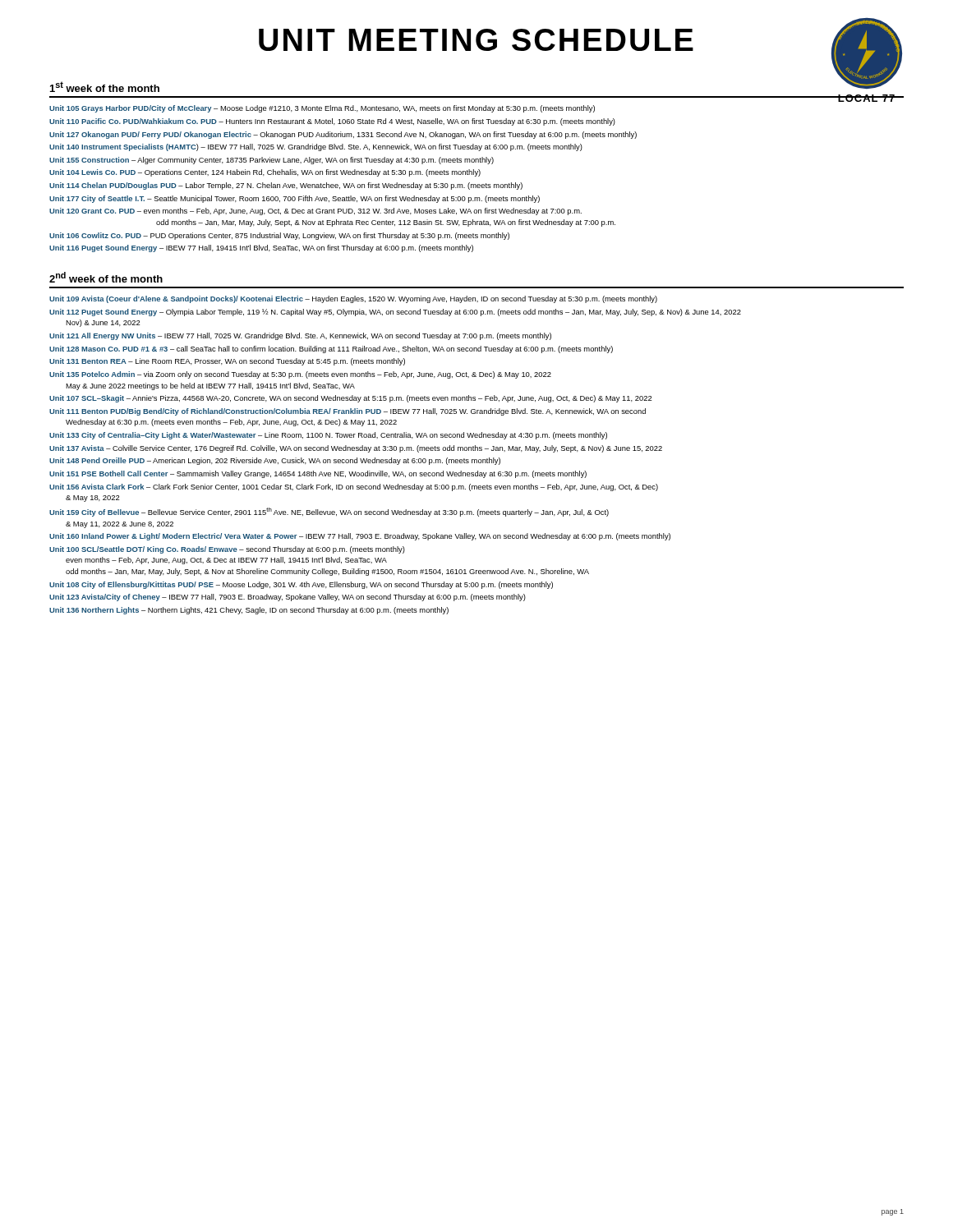Viewport: 953px width, 1232px height.
Task: Click on the list item that says "Unit 155 Construction – Alger Community Center, 18735"
Action: tap(272, 160)
